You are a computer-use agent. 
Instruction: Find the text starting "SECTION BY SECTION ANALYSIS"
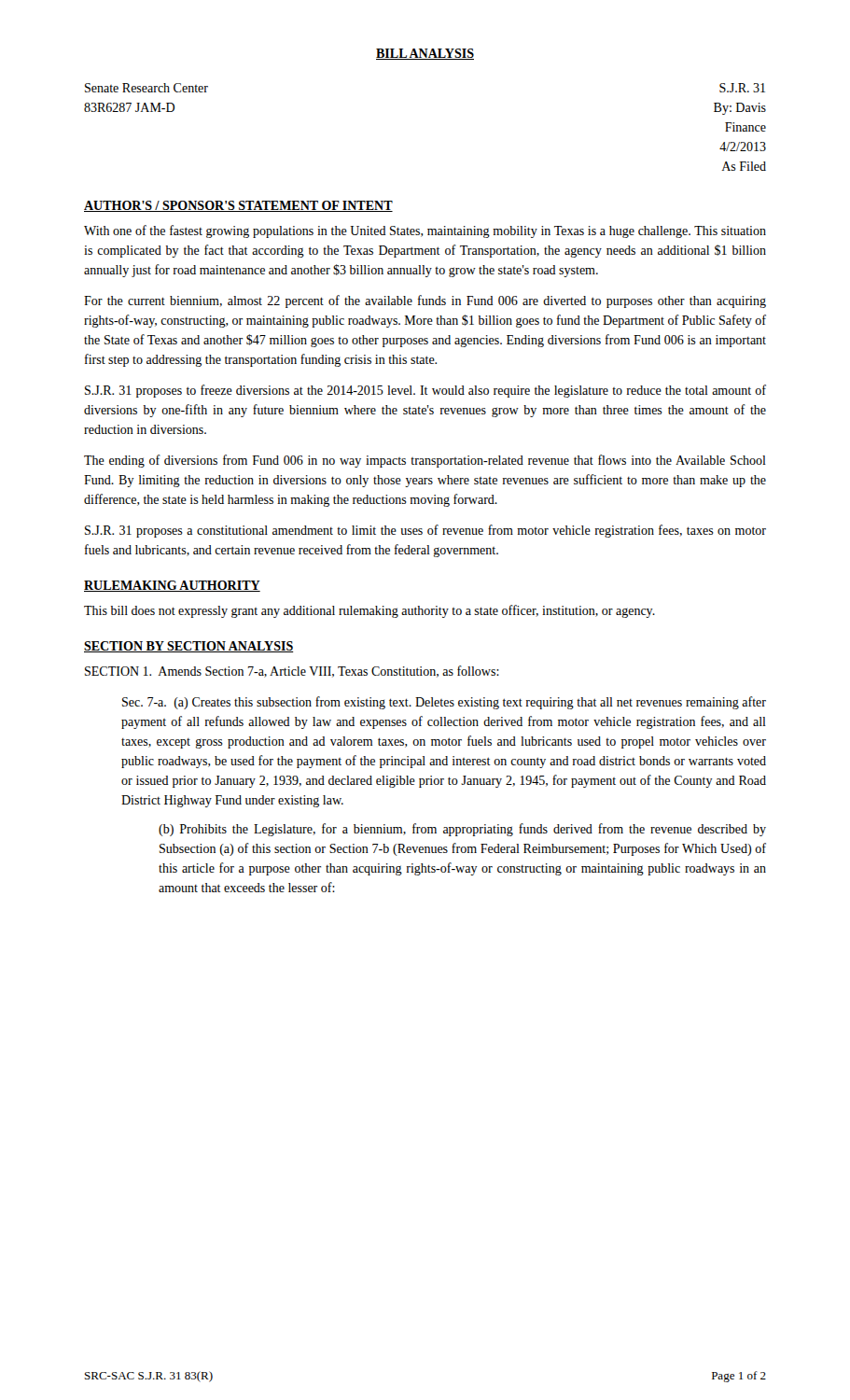tap(189, 646)
